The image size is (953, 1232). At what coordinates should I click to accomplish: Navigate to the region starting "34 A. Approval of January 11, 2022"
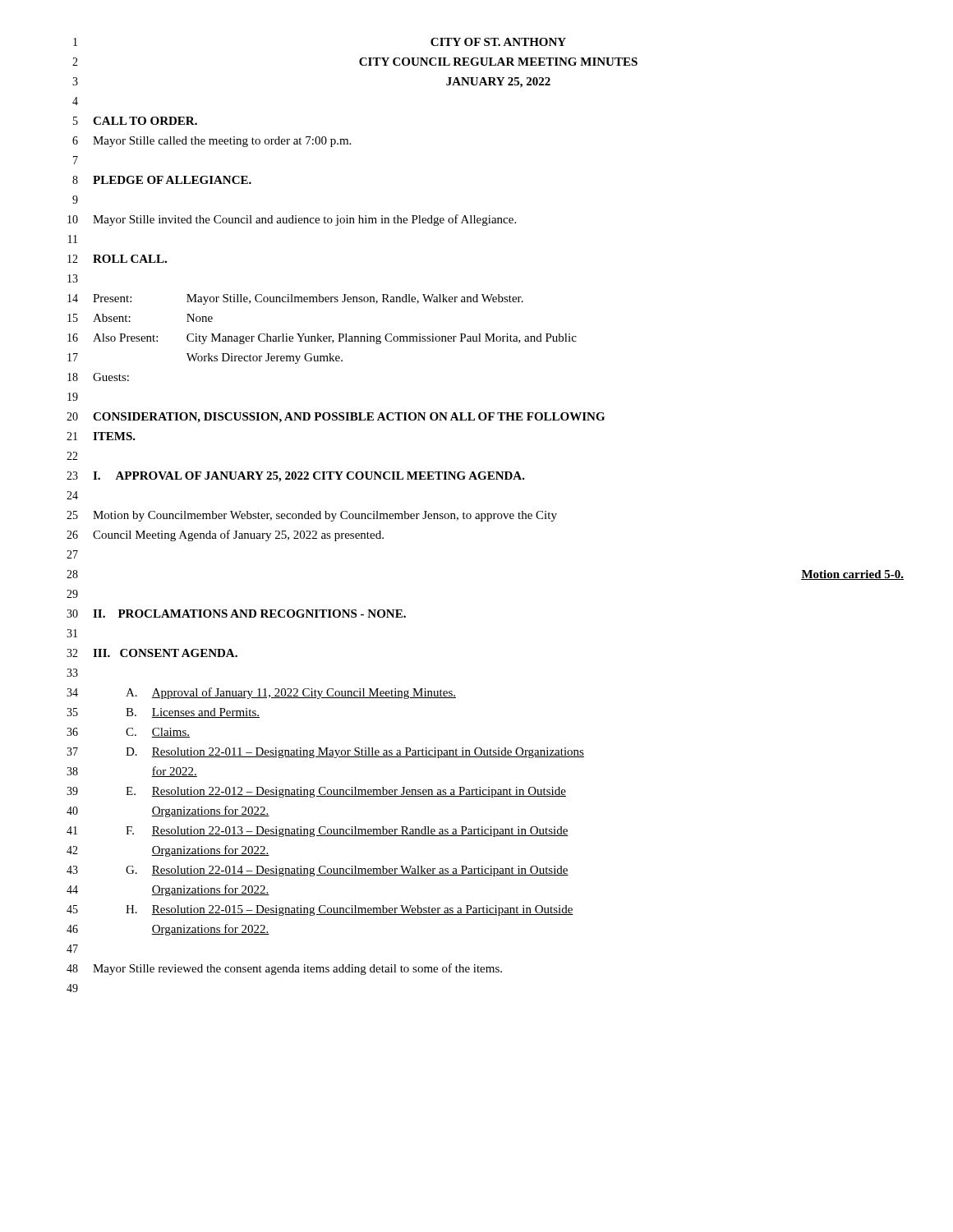coord(261,693)
